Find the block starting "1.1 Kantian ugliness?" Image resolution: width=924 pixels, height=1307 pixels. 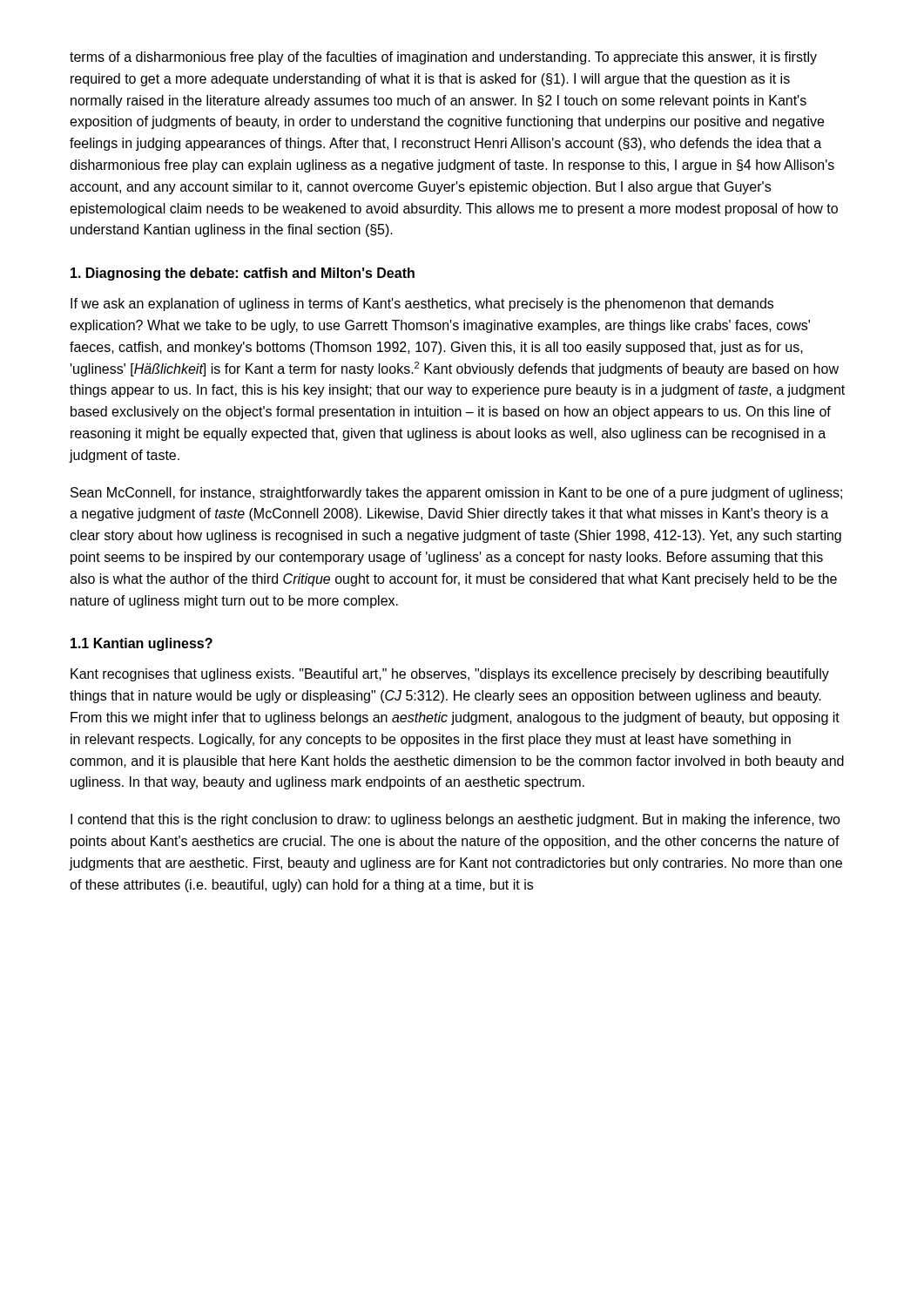pos(141,644)
